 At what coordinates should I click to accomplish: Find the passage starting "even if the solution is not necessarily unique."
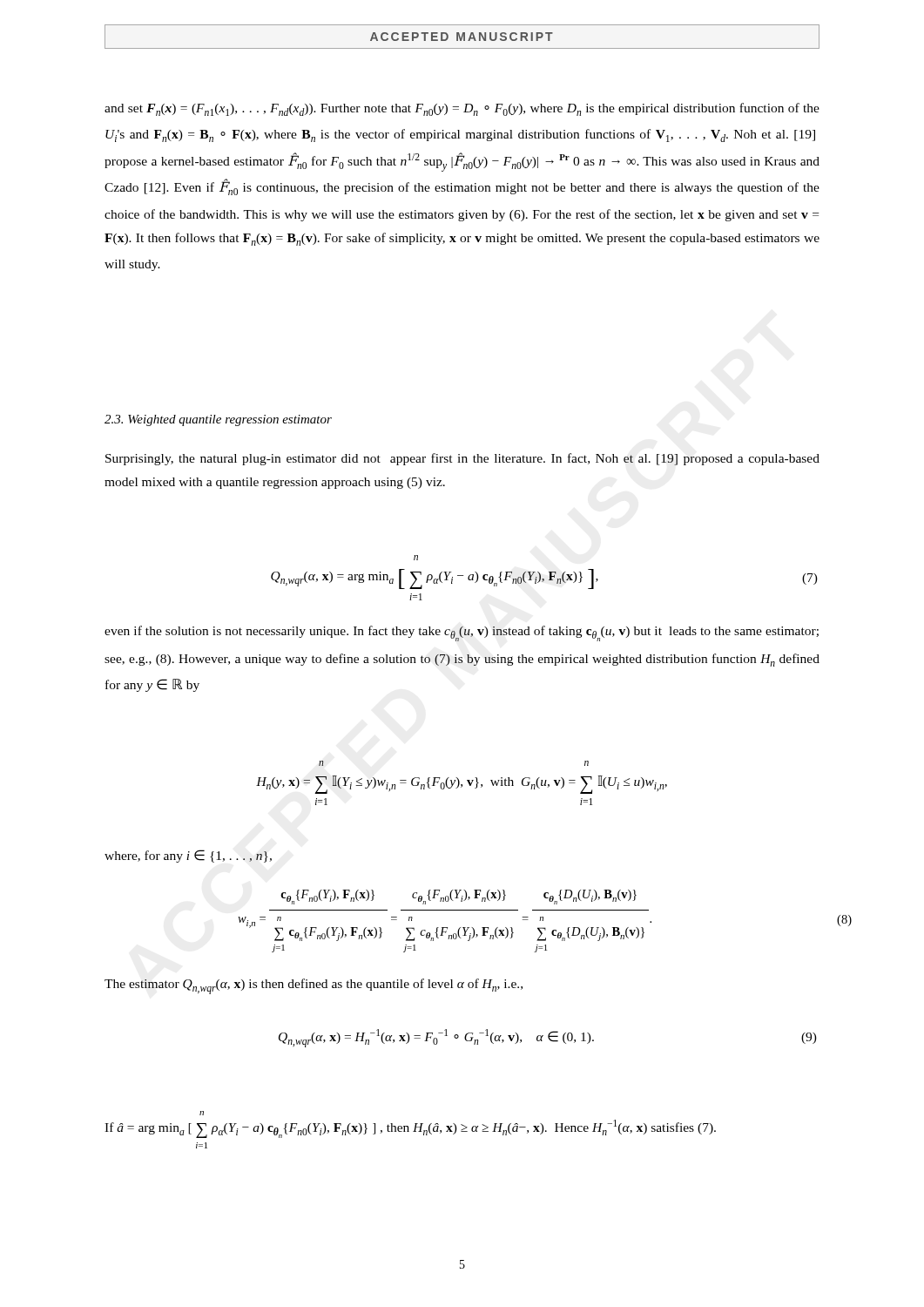click(462, 657)
